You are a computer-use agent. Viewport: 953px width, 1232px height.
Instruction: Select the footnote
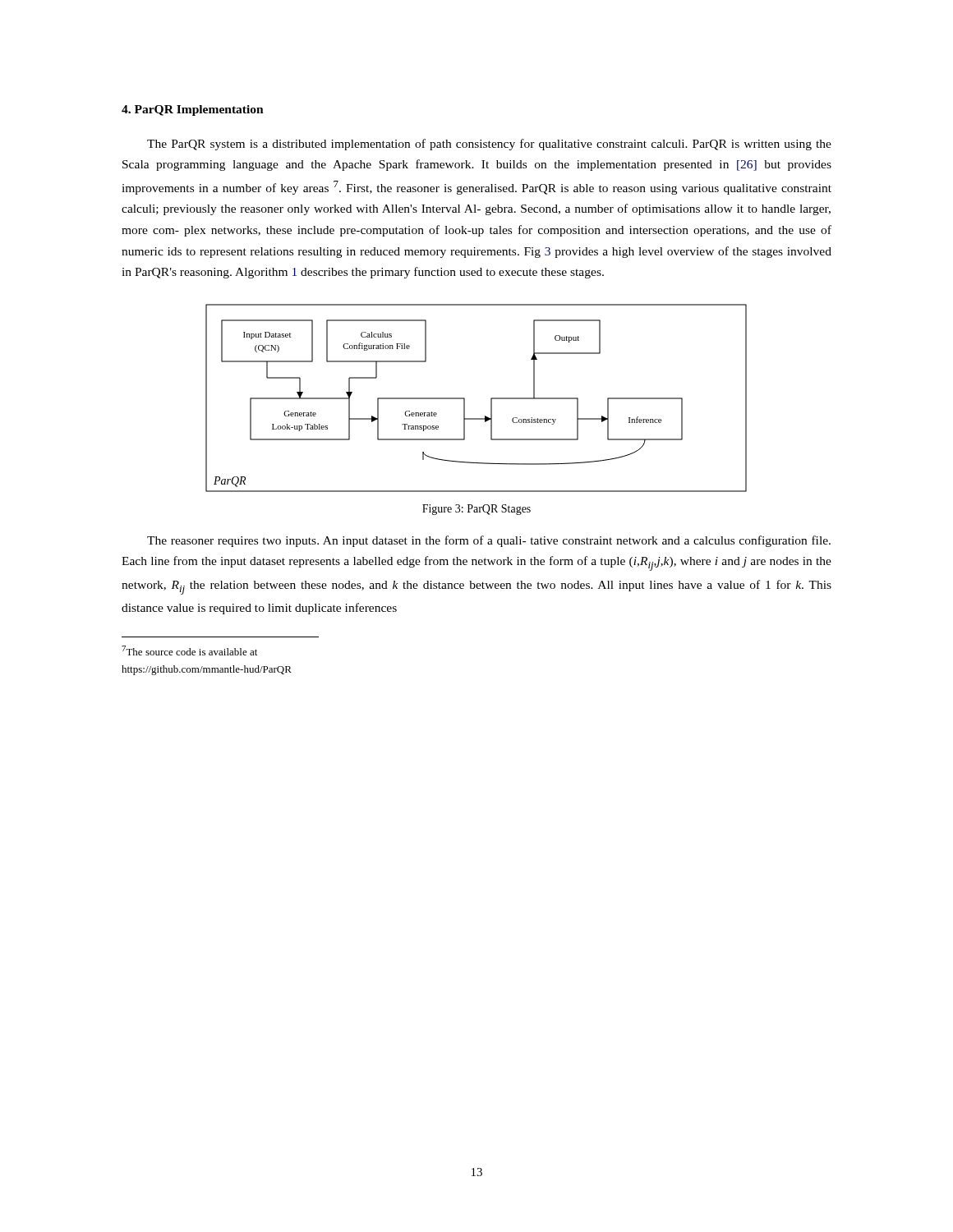[x=207, y=659]
